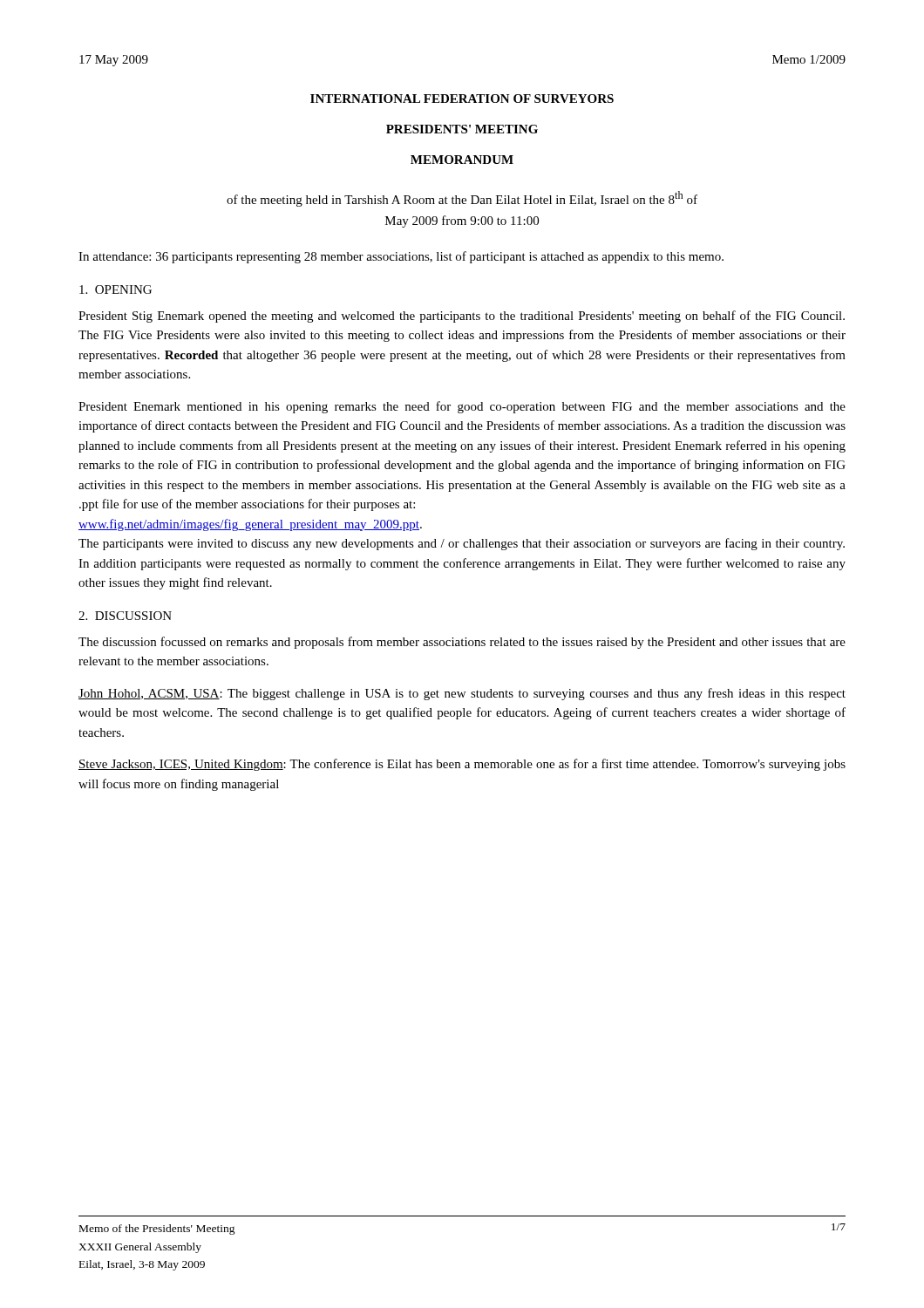Find the passage starting "John Hohol, ACSM, USA:"
This screenshot has height=1308, width=924.
[462, 713]
